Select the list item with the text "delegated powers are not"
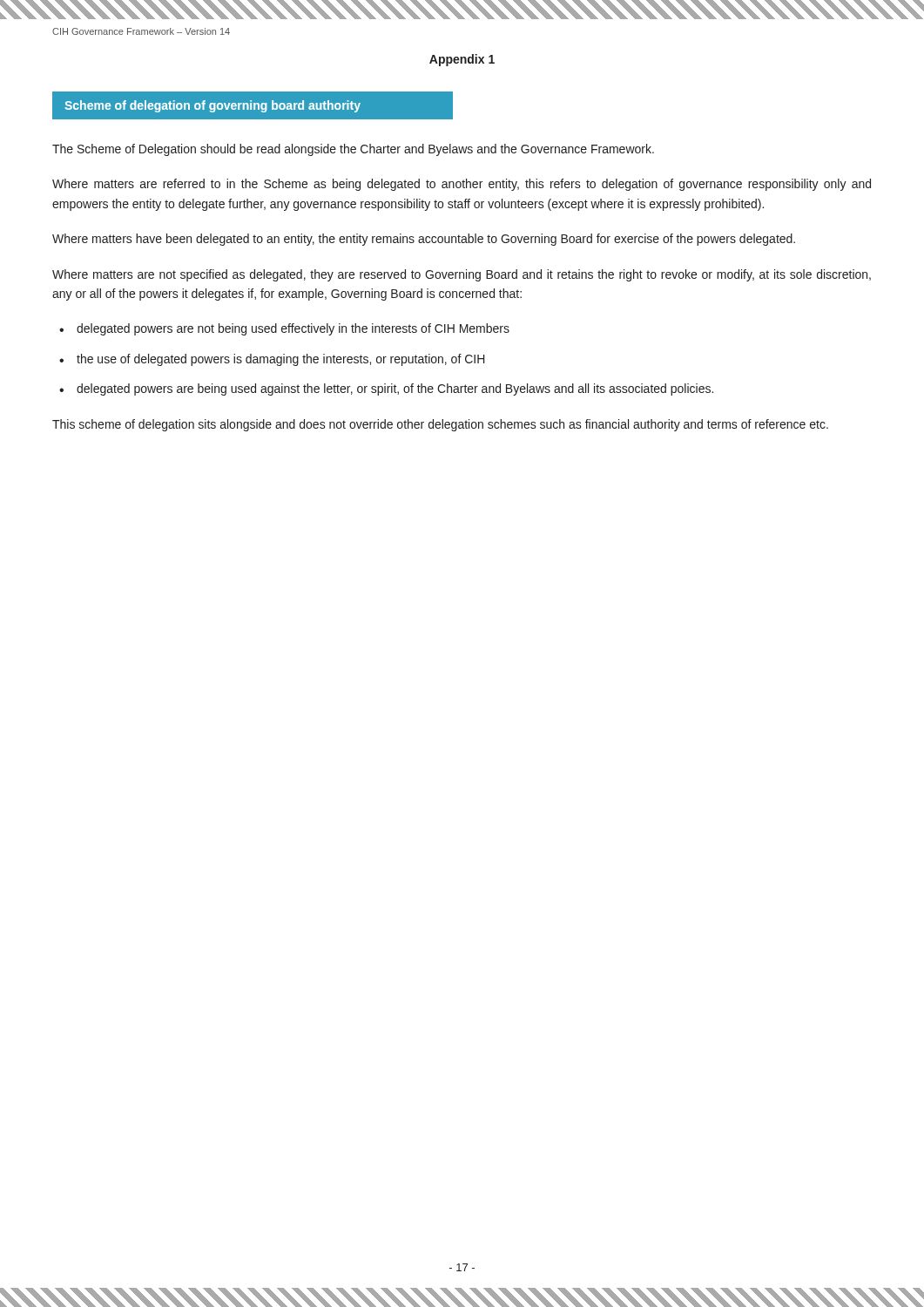 (x=293, y=329)
